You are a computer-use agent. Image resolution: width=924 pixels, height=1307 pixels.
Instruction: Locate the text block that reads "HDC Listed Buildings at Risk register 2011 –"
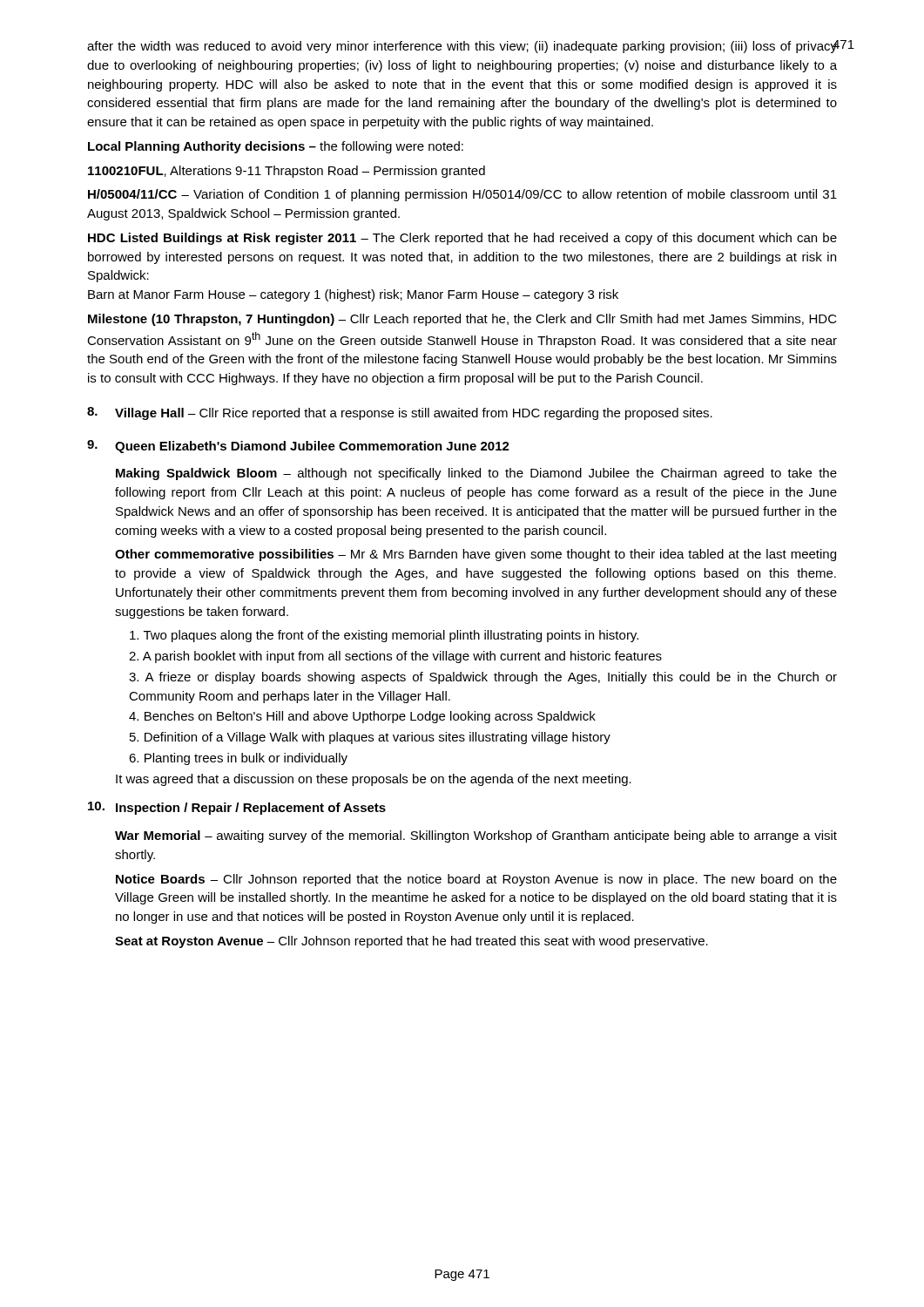[x=462, y=266]
